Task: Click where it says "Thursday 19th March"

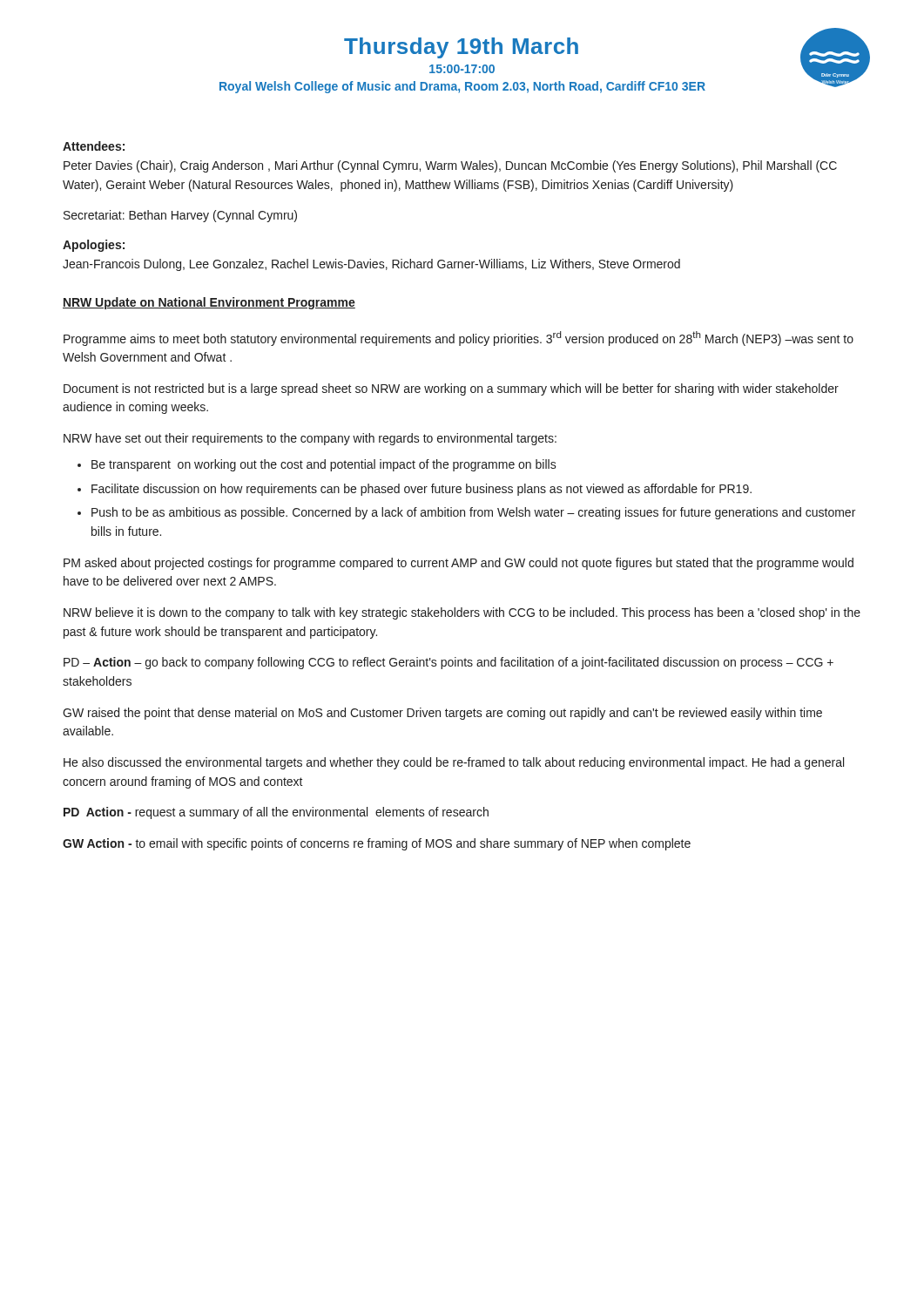Action: 462,46
